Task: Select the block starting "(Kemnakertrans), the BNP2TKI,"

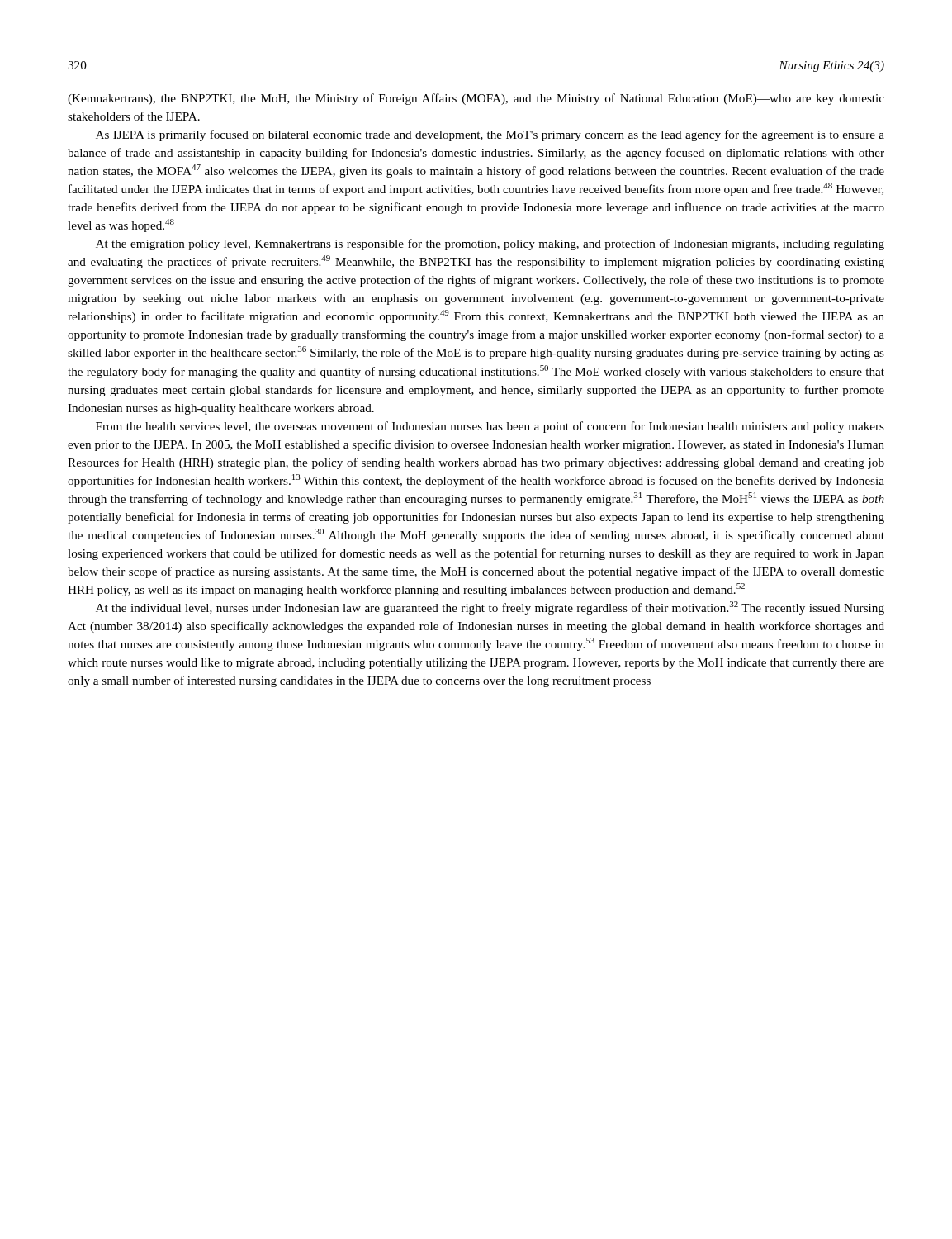Action: [x=476, y=389]
